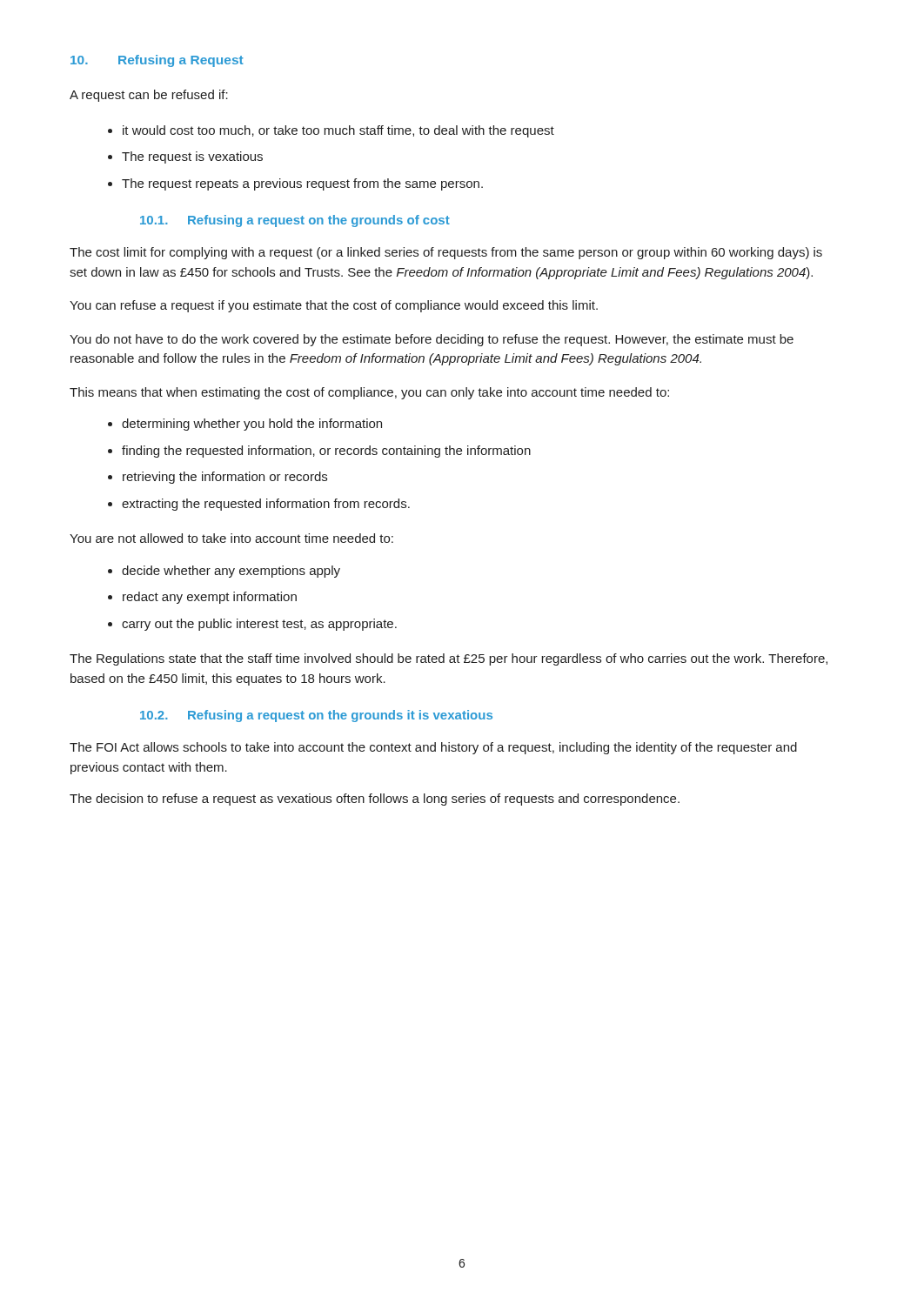924x1305 pixels.
Task: Find the text block that says "The Regulations state that the staff"
Action: [453, 669]
